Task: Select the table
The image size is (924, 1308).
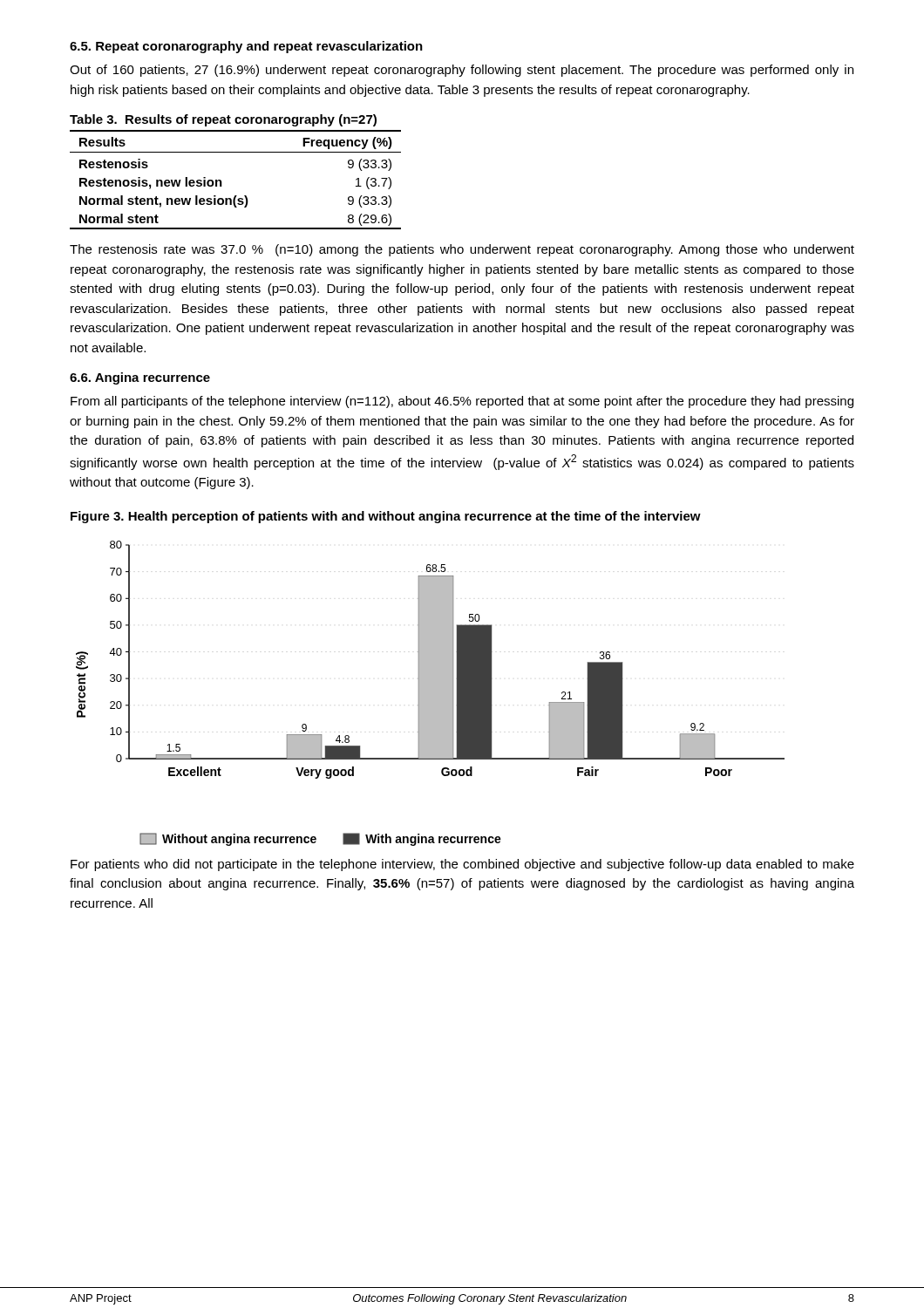Action: 462,180
